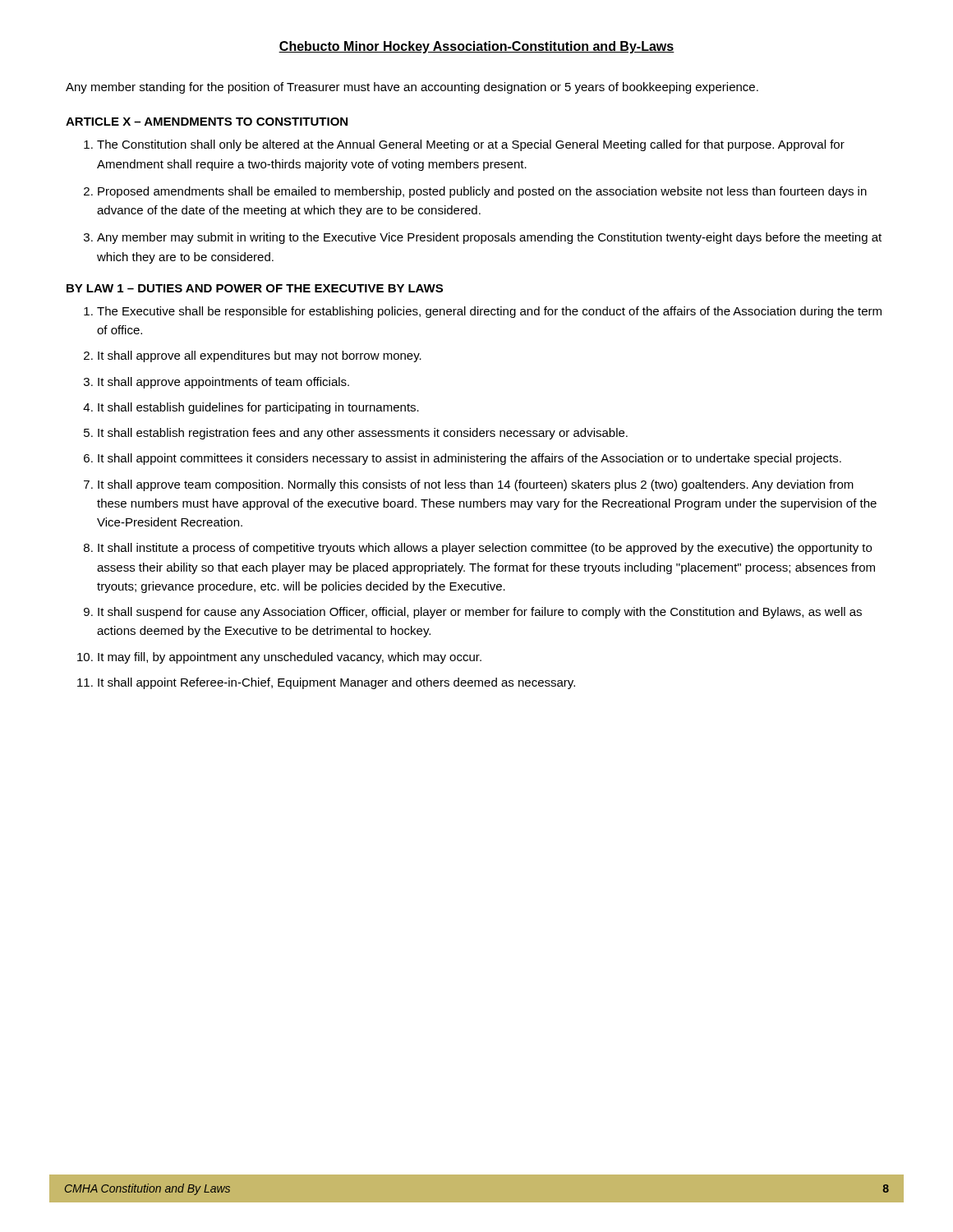Select the list item with the text "The Constitution shall only"

[x=492, y=154]
